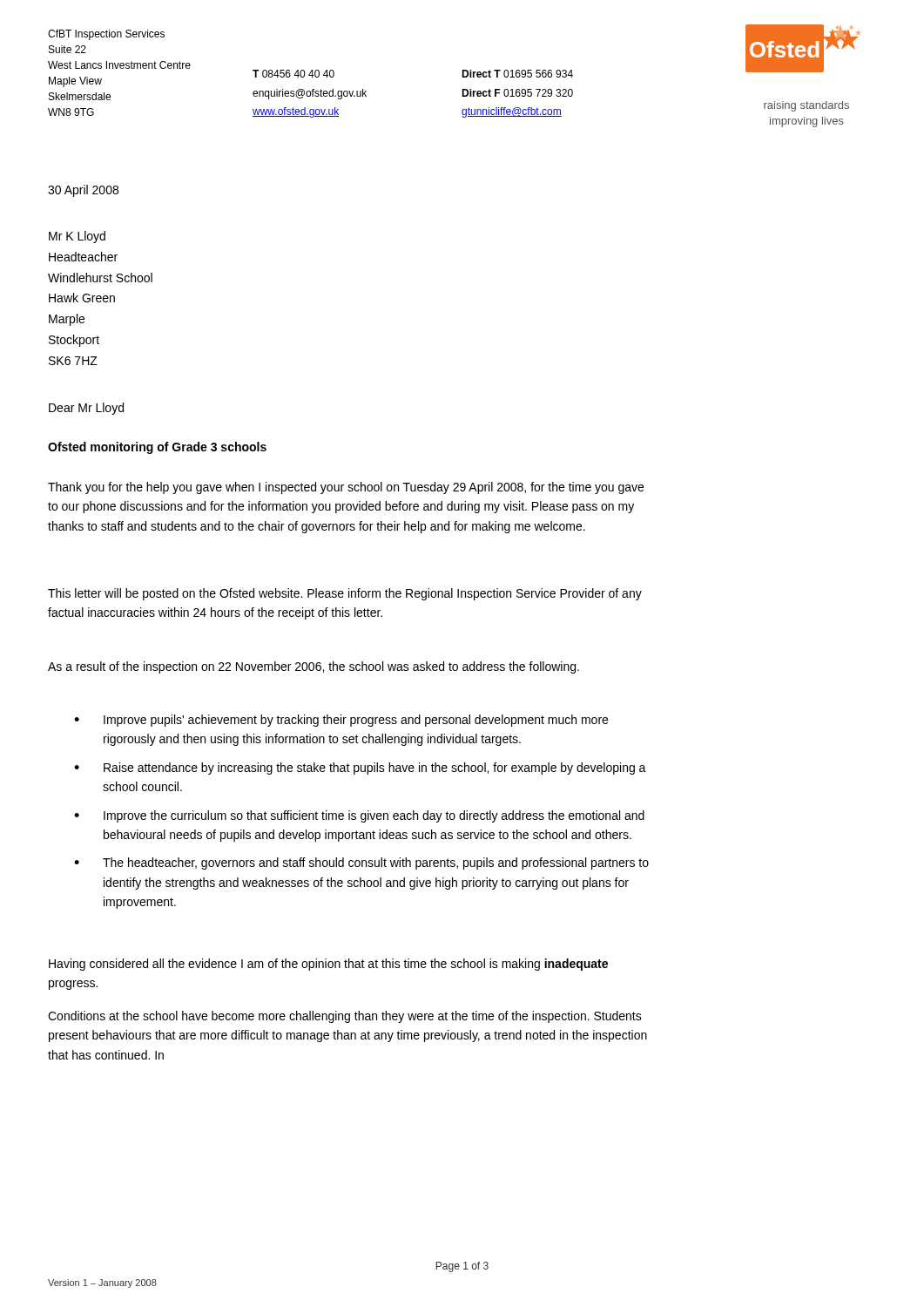Locate the region starting "This letter will be posted on the Ofsted"
The height and width of the screenshot is (1307, 924).
coord(345,603)
